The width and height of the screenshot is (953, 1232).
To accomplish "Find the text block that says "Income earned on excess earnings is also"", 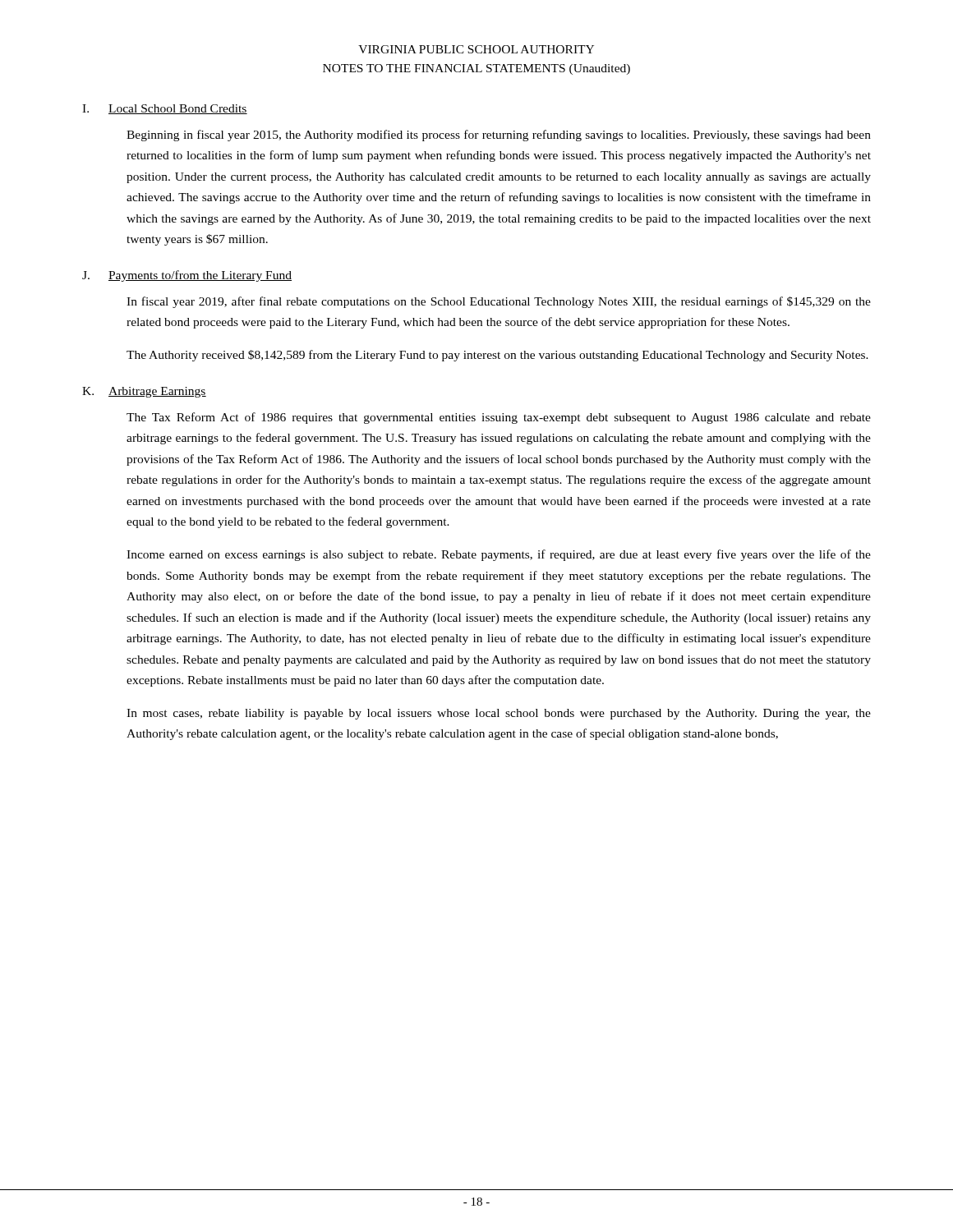I will pos(499,617).
